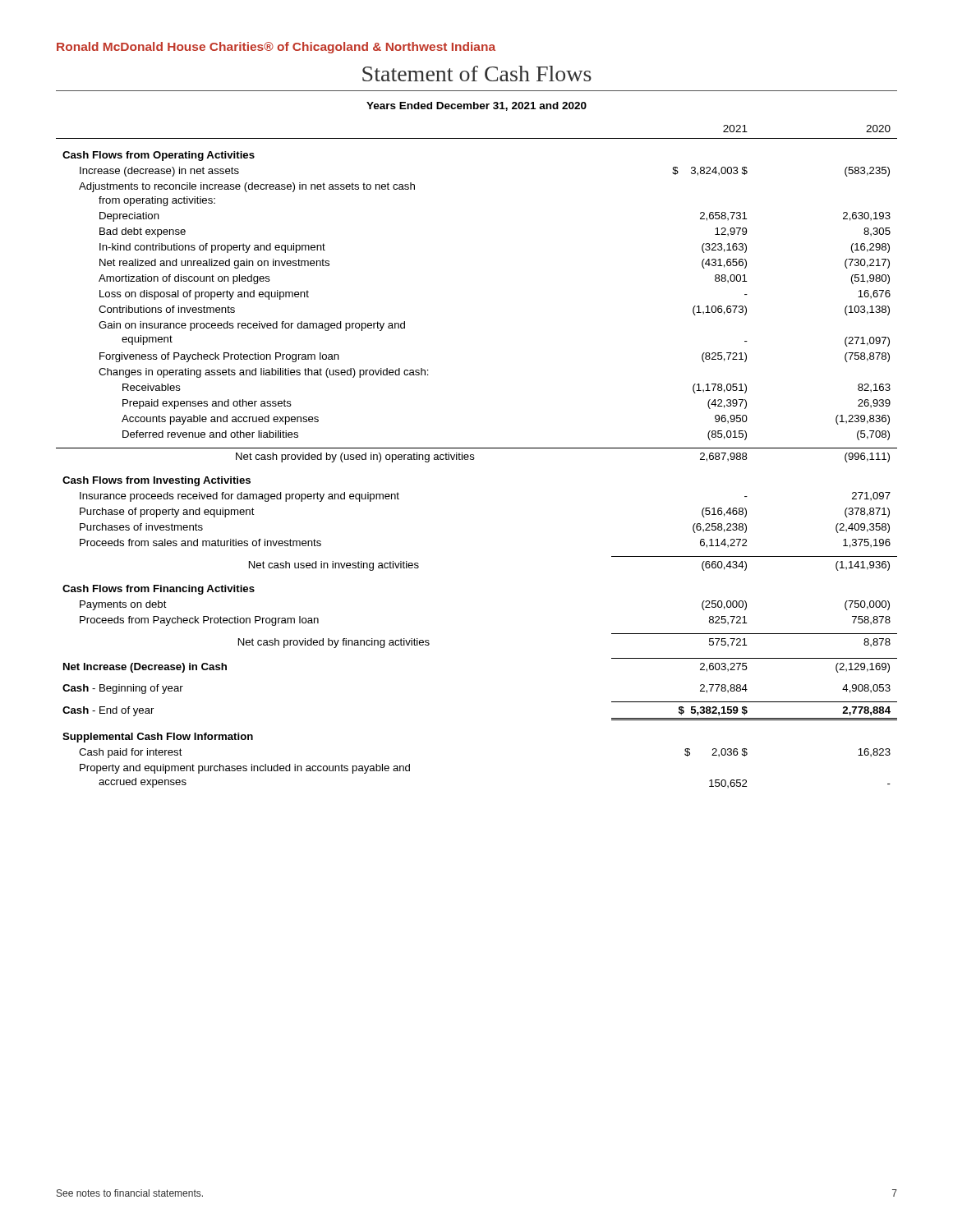Locate the title that says "Statement of Cash Flows"
The height and width of the screenshot is (1232, 953).
point(476,73)
